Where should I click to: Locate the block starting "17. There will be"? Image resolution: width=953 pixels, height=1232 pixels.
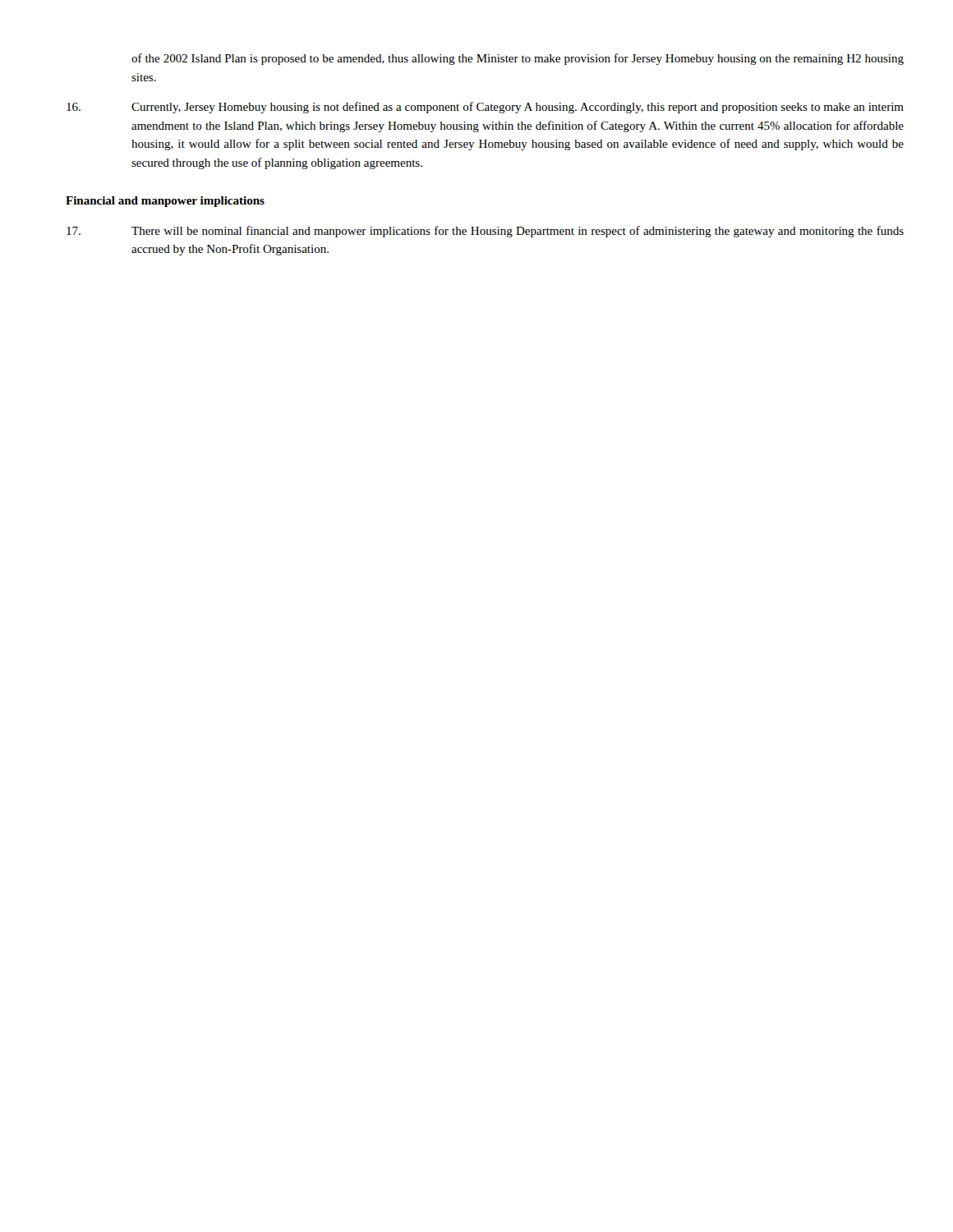(485, 240)
